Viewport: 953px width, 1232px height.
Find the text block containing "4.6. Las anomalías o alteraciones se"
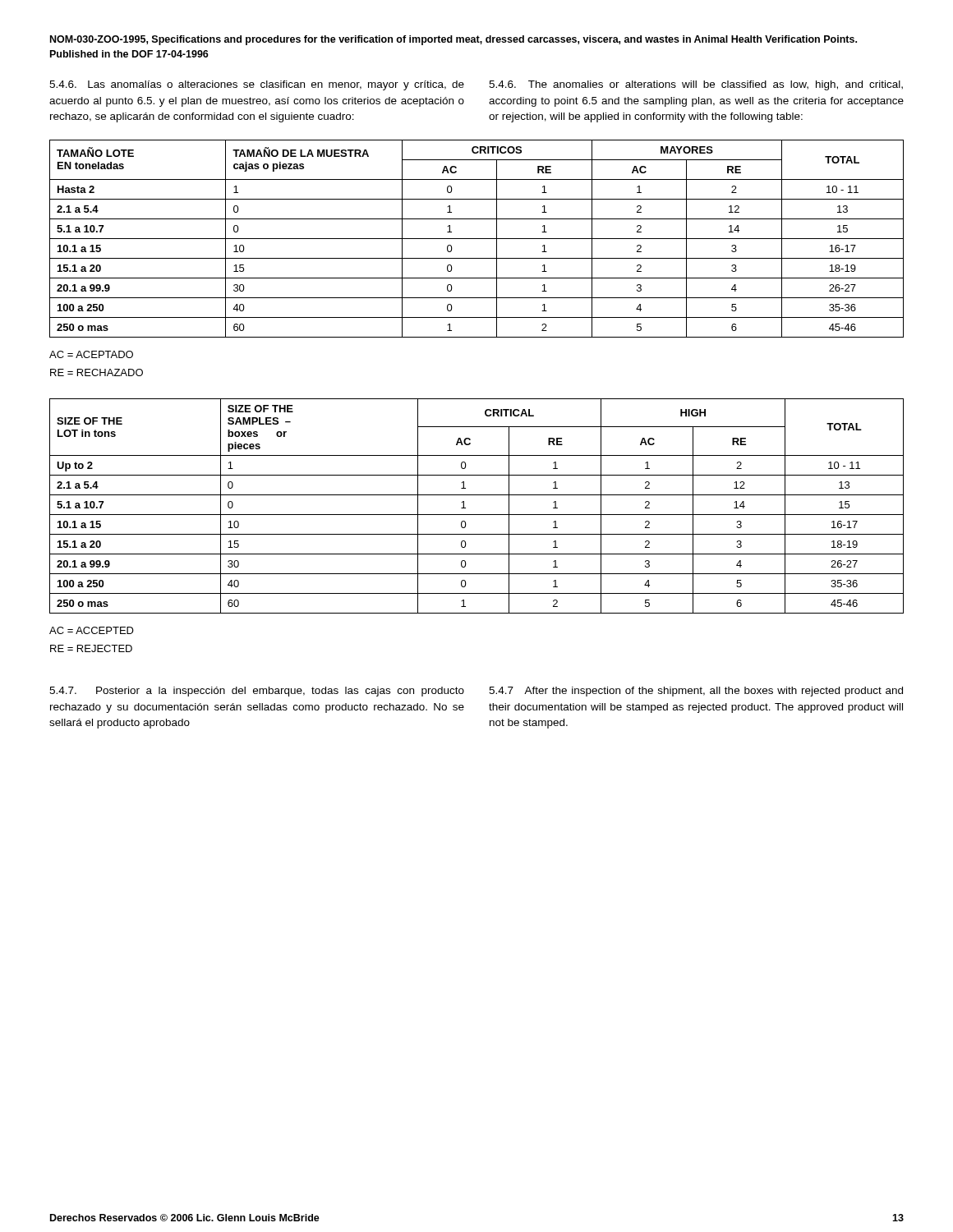257,100
